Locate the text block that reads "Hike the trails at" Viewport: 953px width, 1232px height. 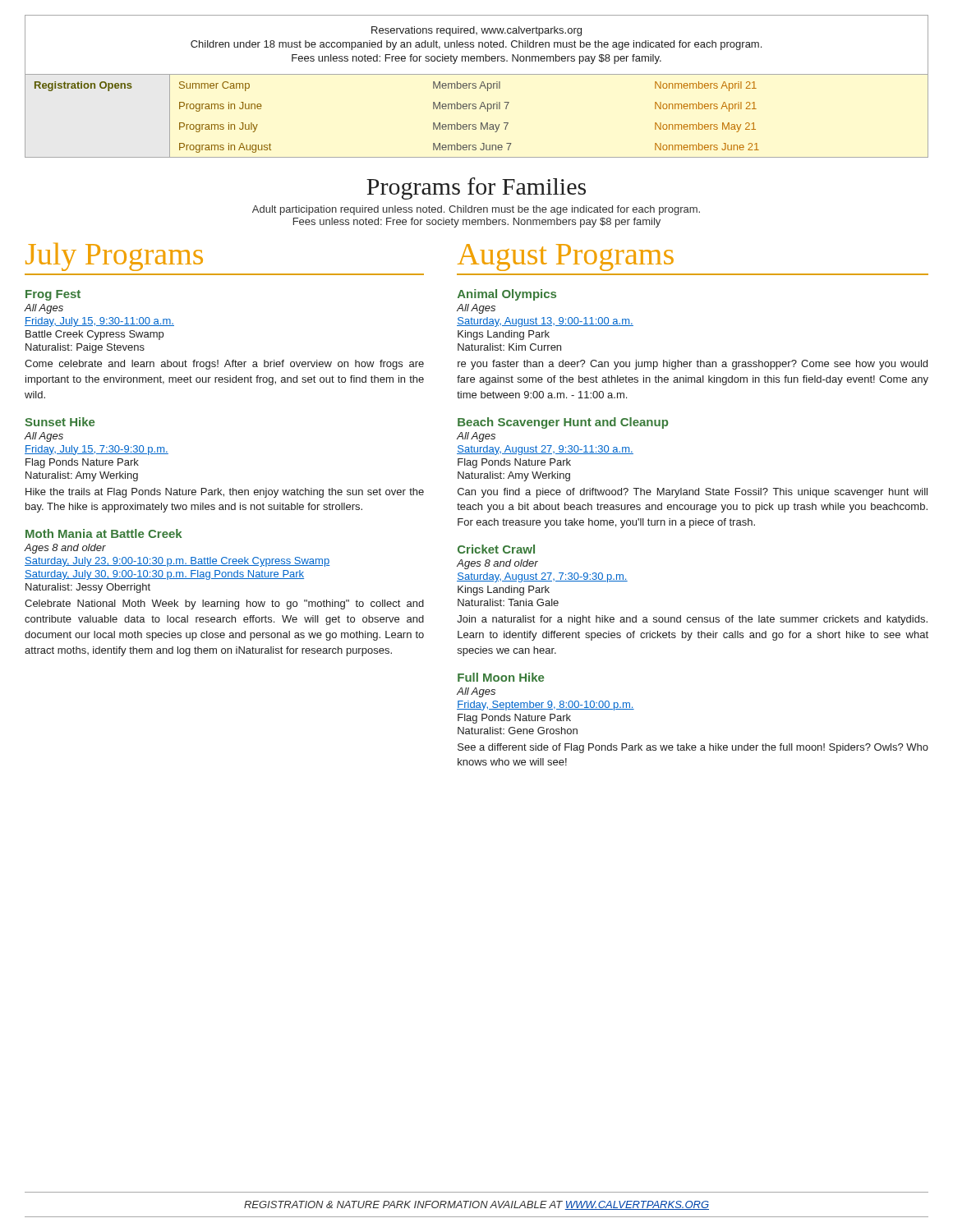224,500
